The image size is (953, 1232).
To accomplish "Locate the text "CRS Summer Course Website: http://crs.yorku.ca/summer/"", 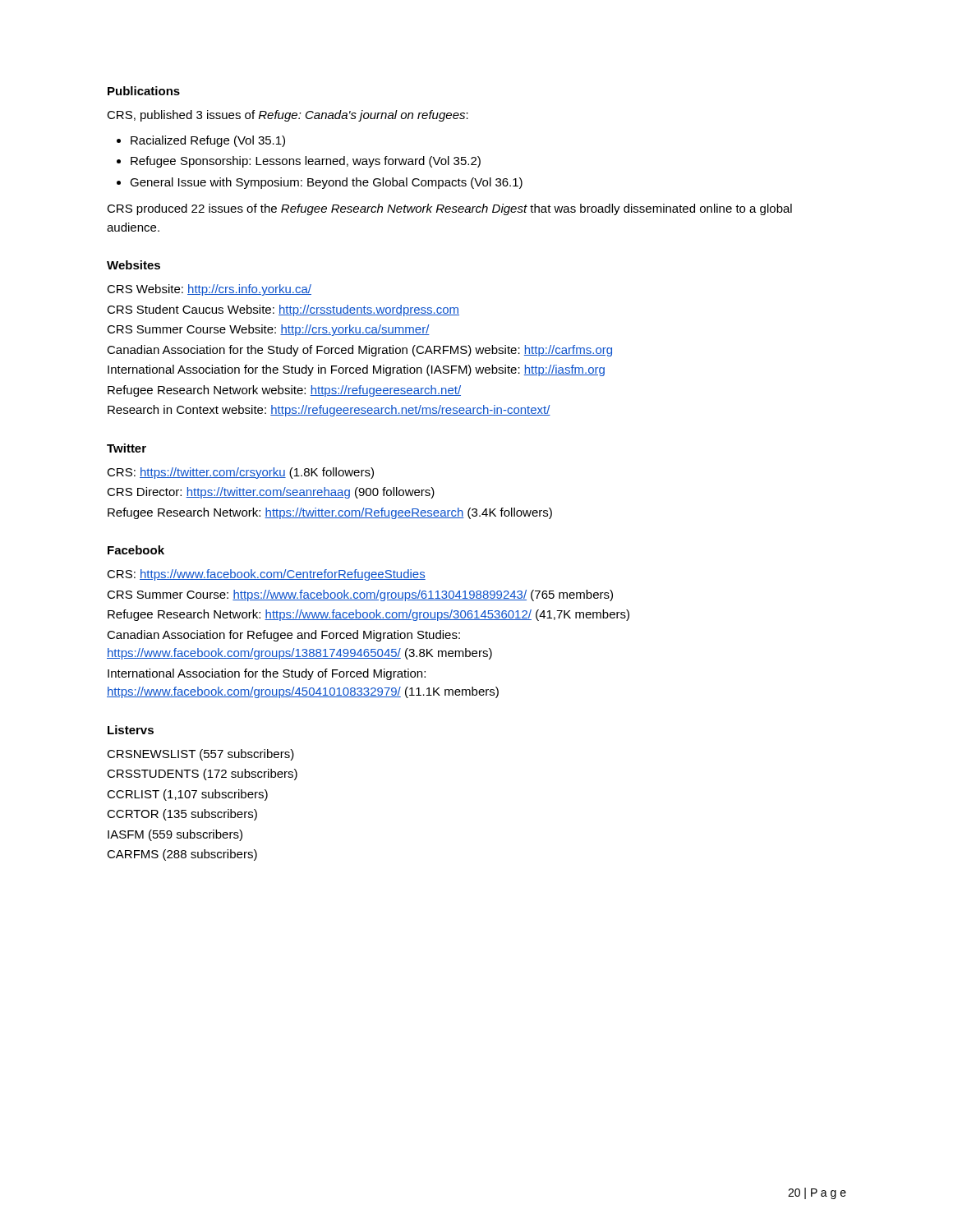I will point(268,329).
